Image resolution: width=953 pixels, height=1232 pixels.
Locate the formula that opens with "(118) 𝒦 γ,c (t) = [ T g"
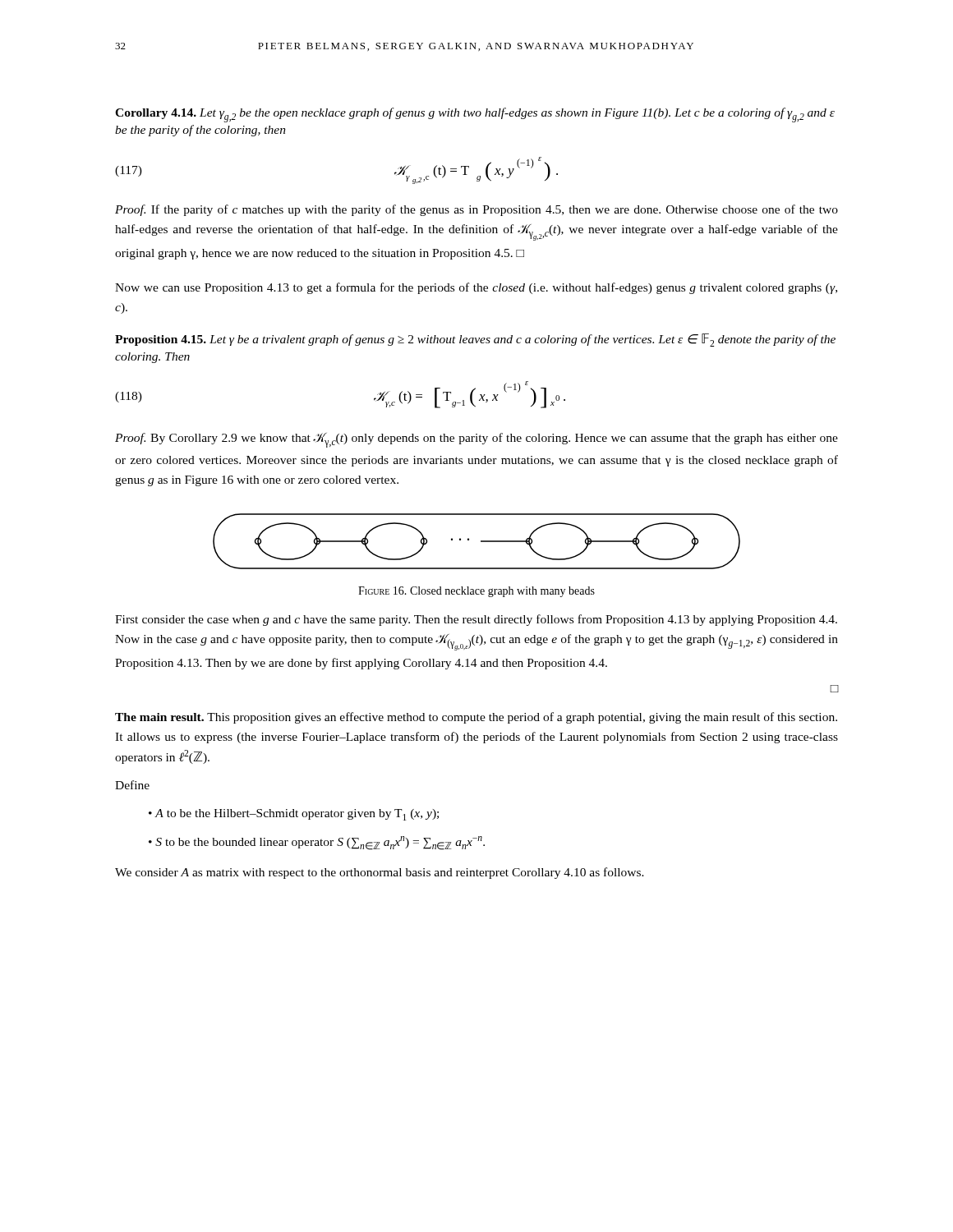pos(476,396)
